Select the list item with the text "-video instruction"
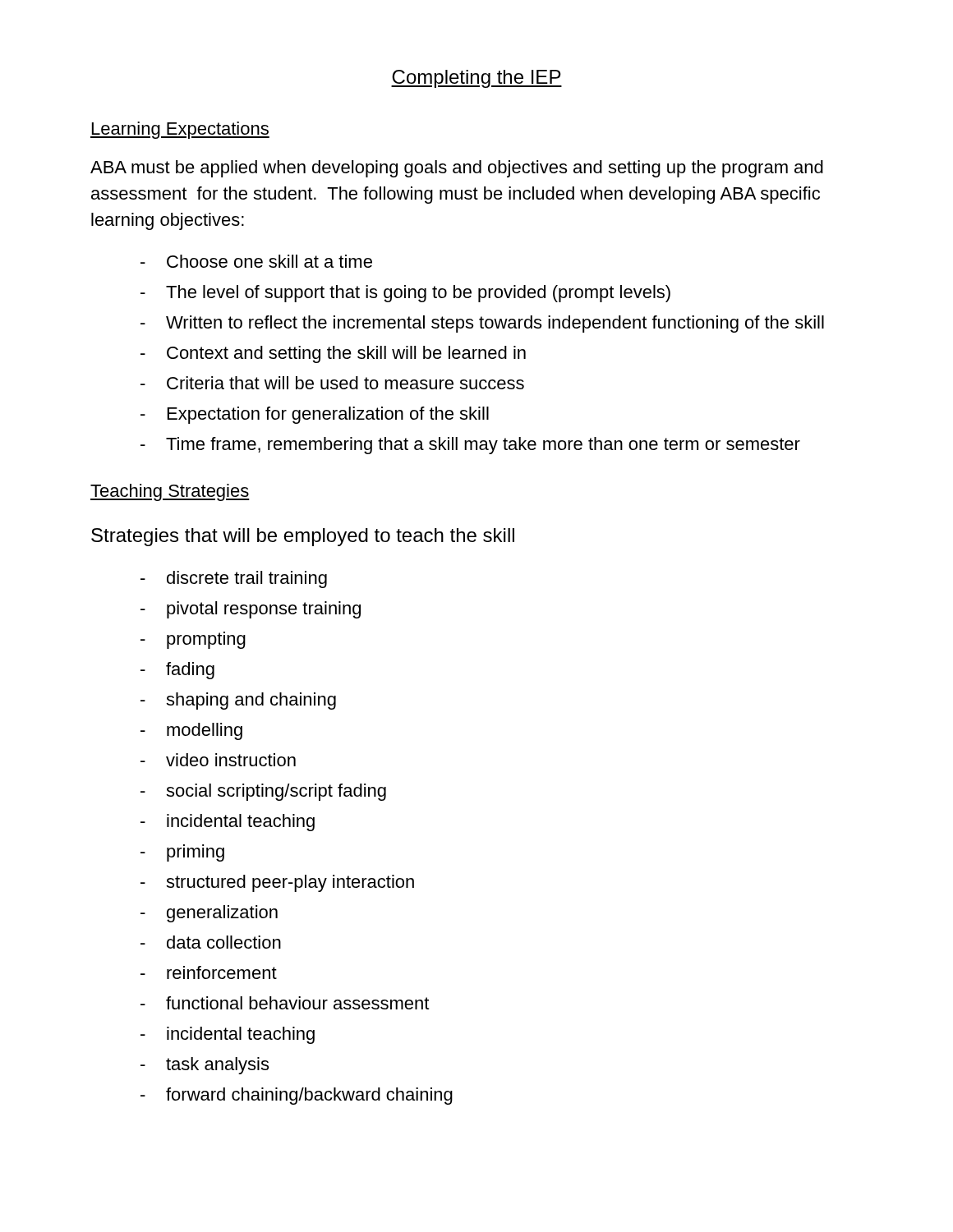This screenshot has height=1232, width=953. pyautogui.click(x=218, y=761)
